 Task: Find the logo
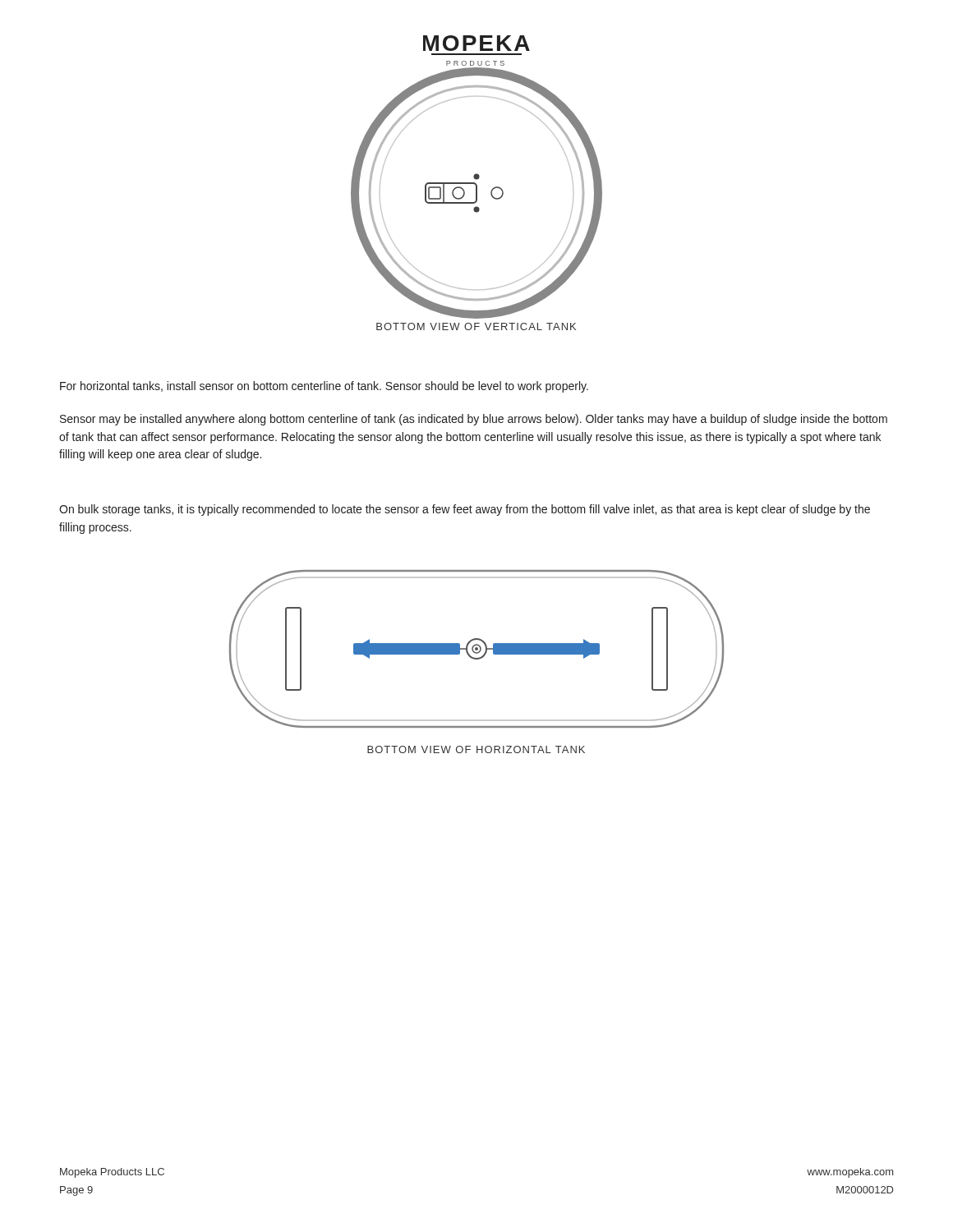tap(476, 48)
